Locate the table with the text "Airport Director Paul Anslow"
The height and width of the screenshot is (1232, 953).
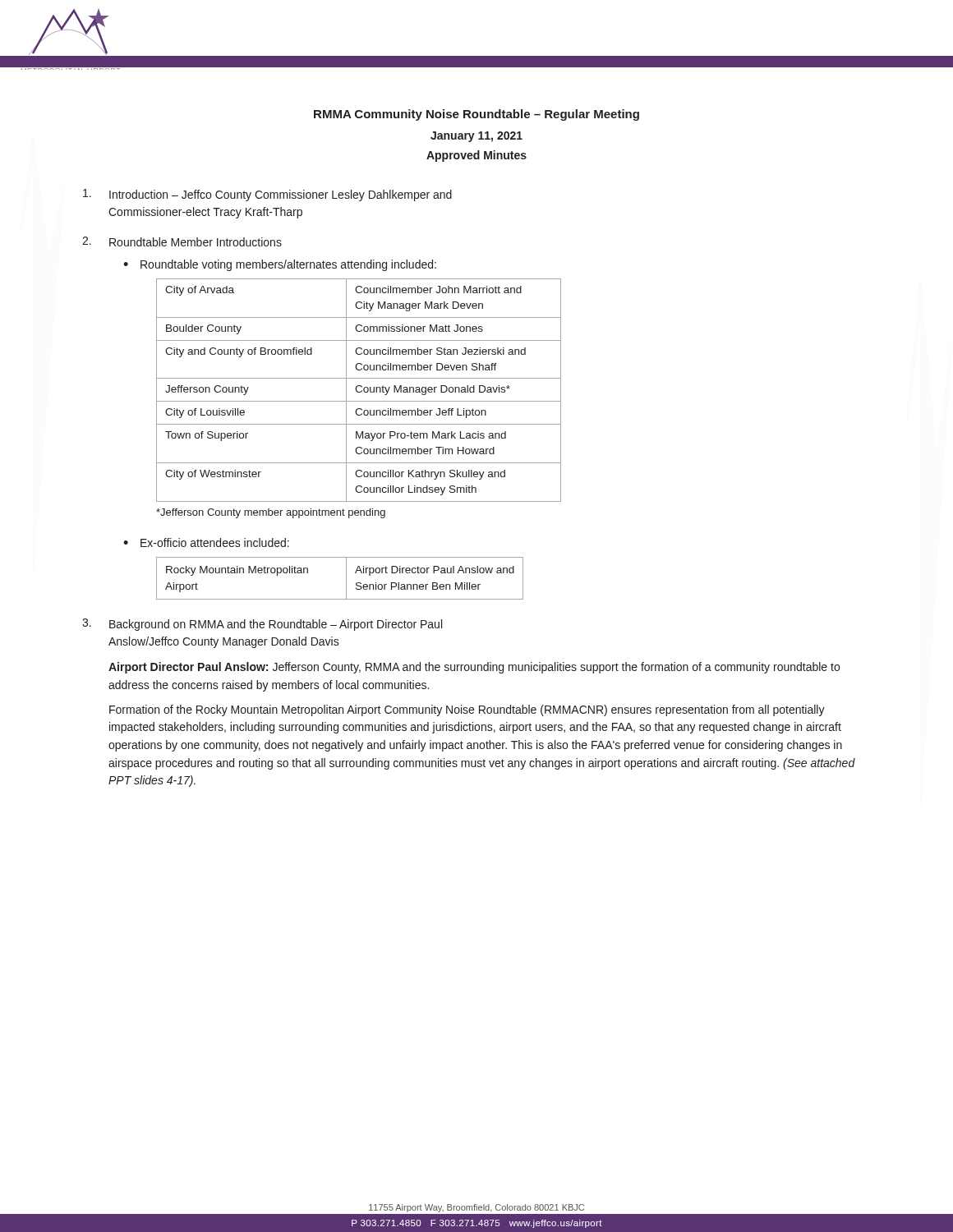click(332, 578)
